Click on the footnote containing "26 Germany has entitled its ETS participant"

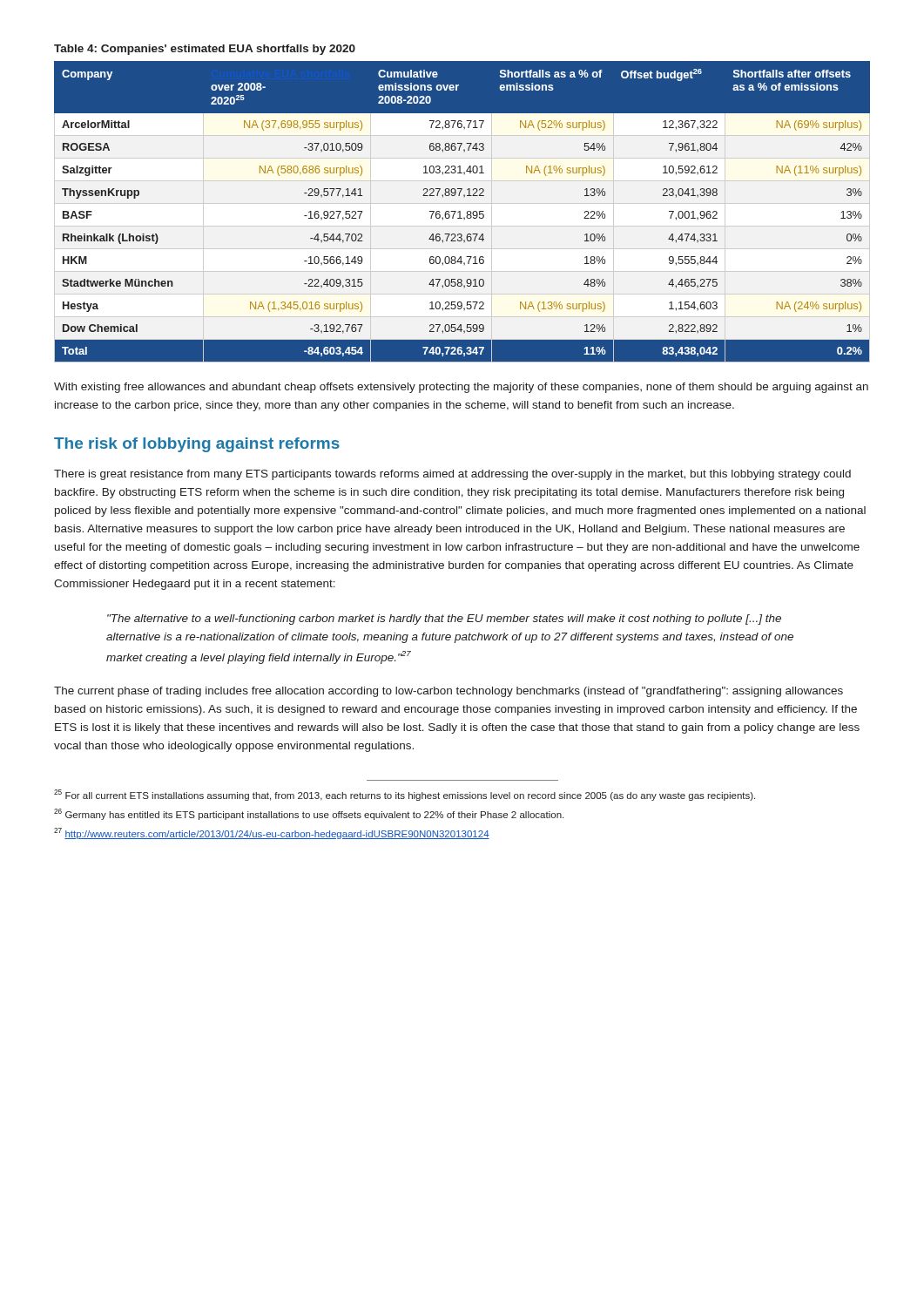tap(309, 813)
